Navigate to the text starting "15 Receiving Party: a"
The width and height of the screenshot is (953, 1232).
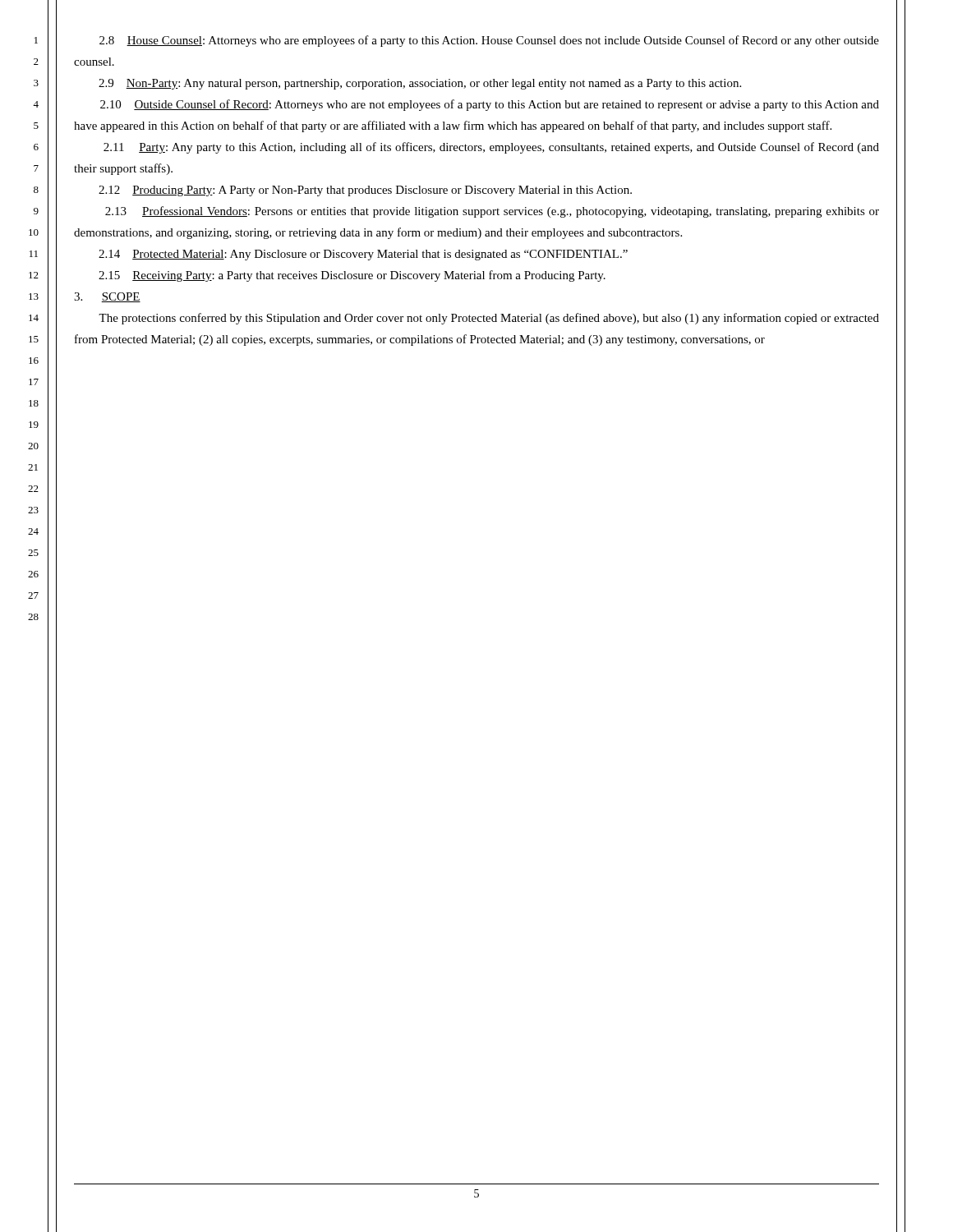tap(340, 275)
